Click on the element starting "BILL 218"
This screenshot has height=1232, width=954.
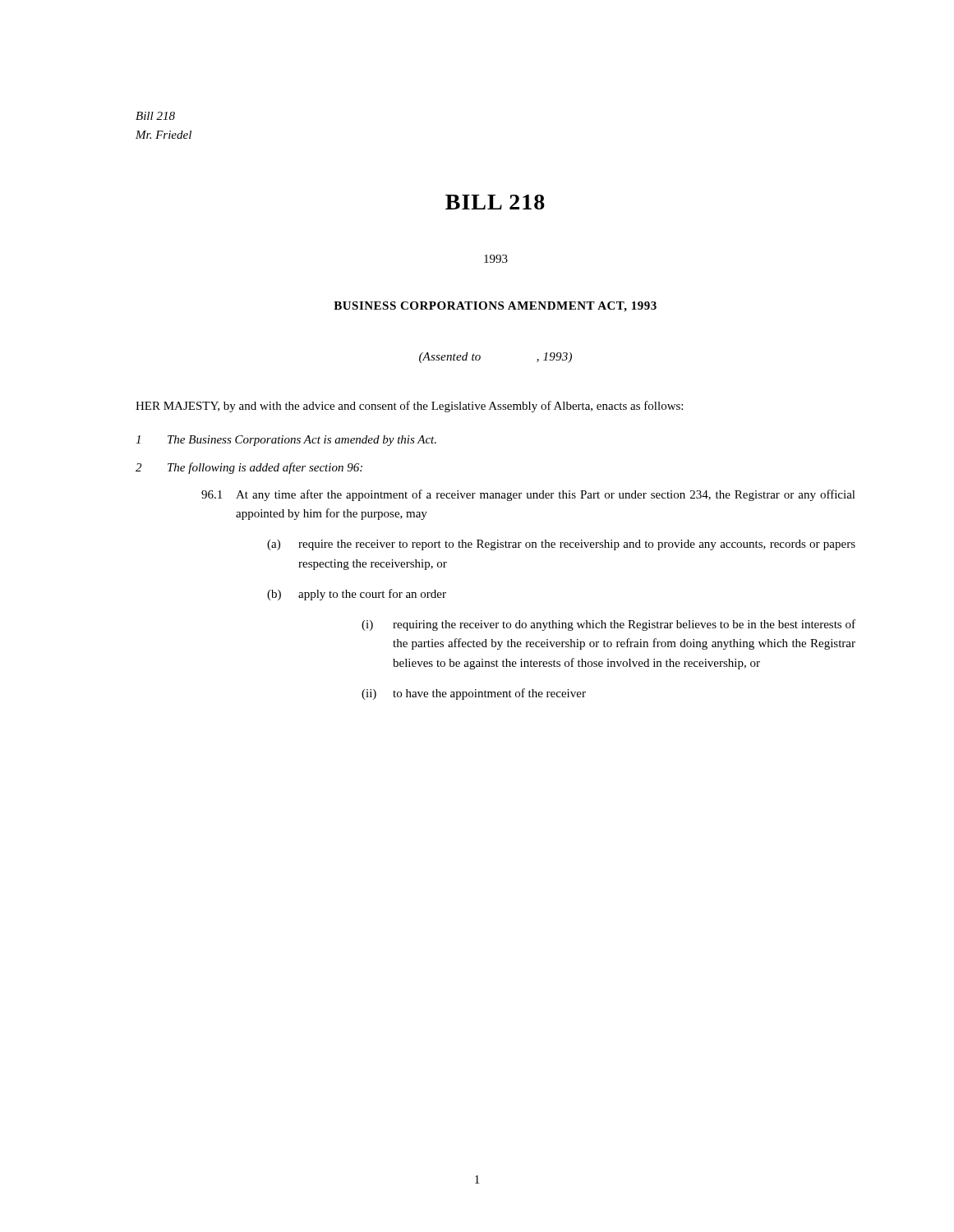[x=496, y=202]
